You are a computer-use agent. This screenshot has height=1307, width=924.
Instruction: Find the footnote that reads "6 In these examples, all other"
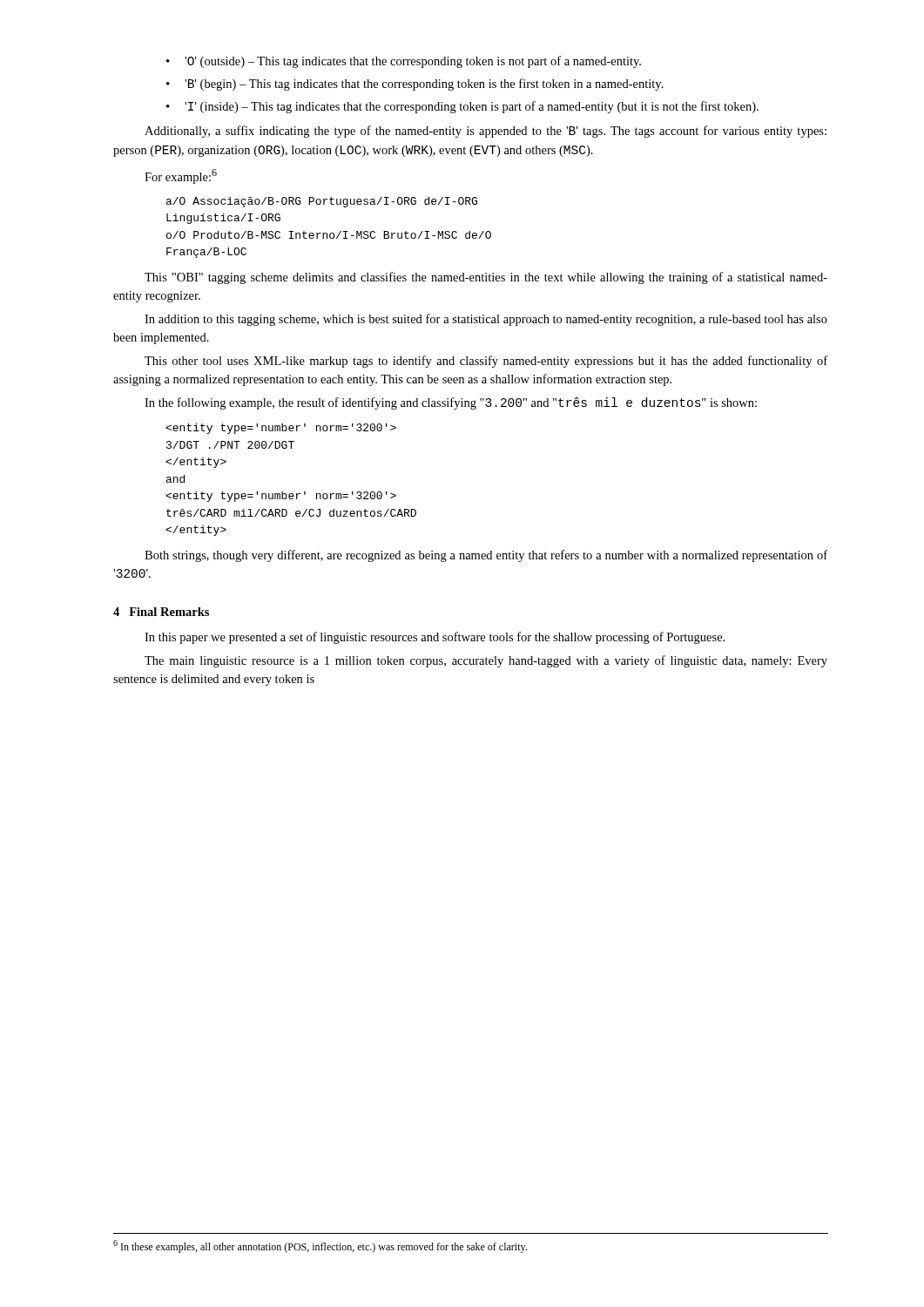tap(320, 1245)
